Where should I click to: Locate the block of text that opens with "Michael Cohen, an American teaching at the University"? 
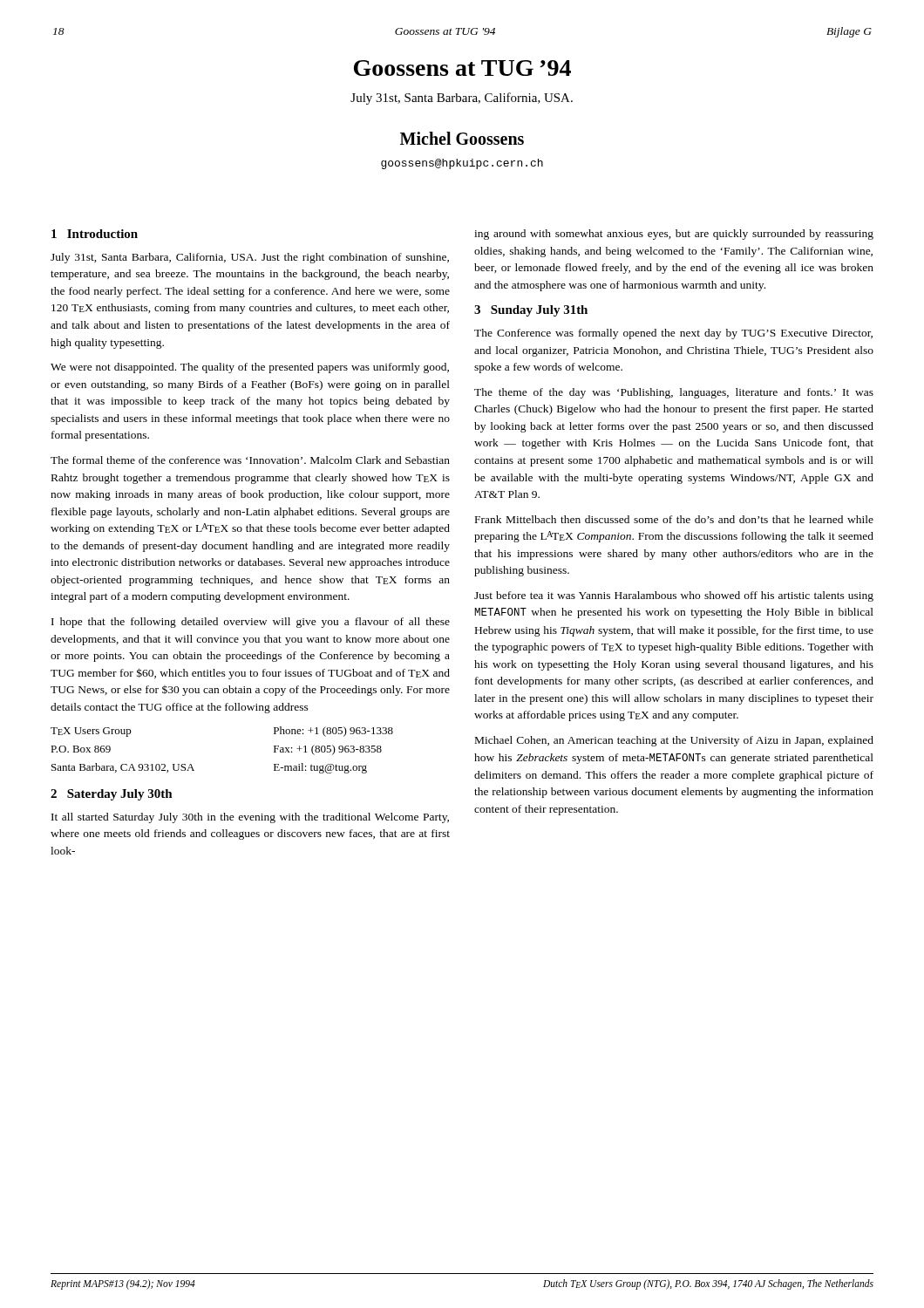674,774
